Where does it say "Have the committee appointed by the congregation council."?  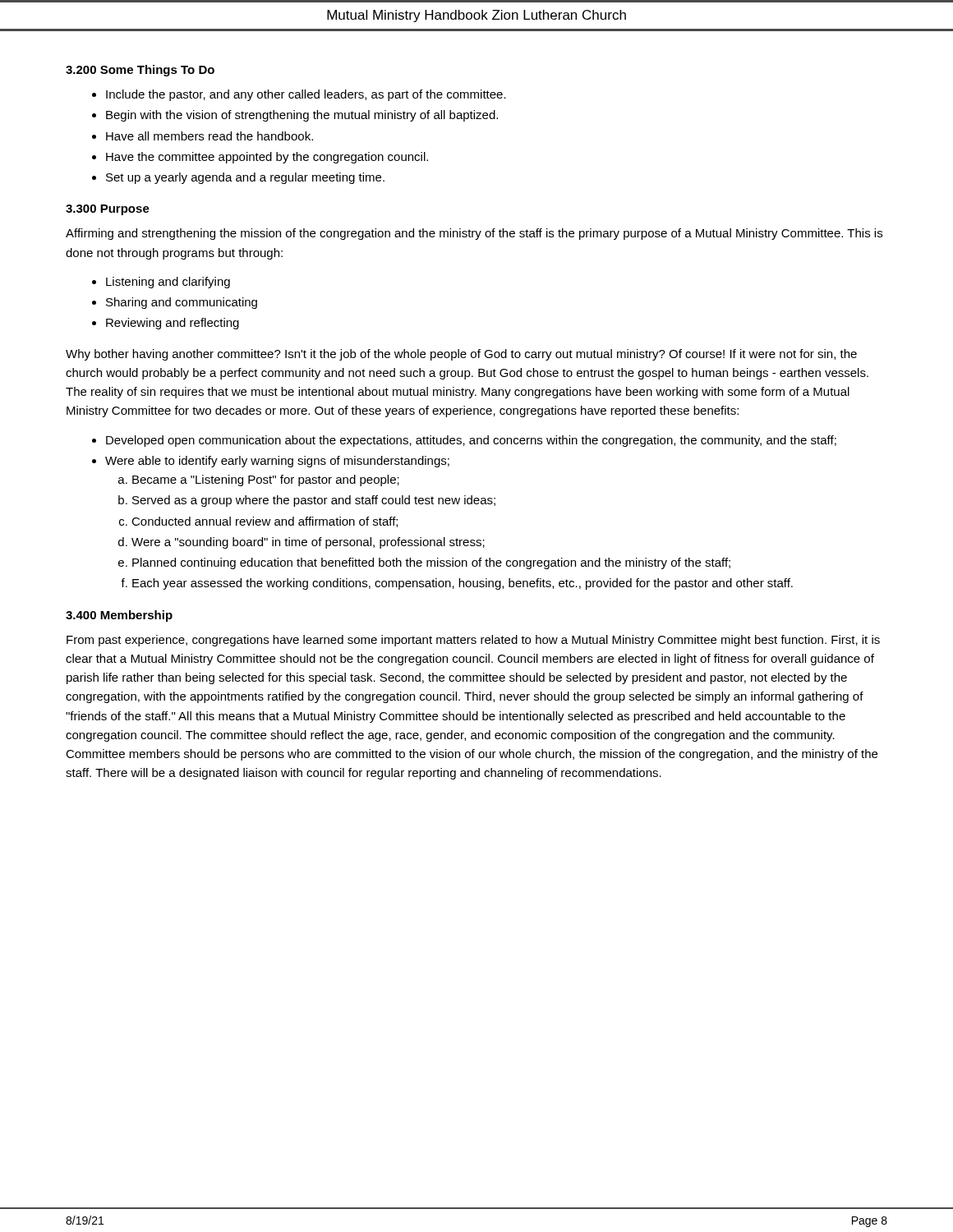pyautogui.click(x=267, y=156)
